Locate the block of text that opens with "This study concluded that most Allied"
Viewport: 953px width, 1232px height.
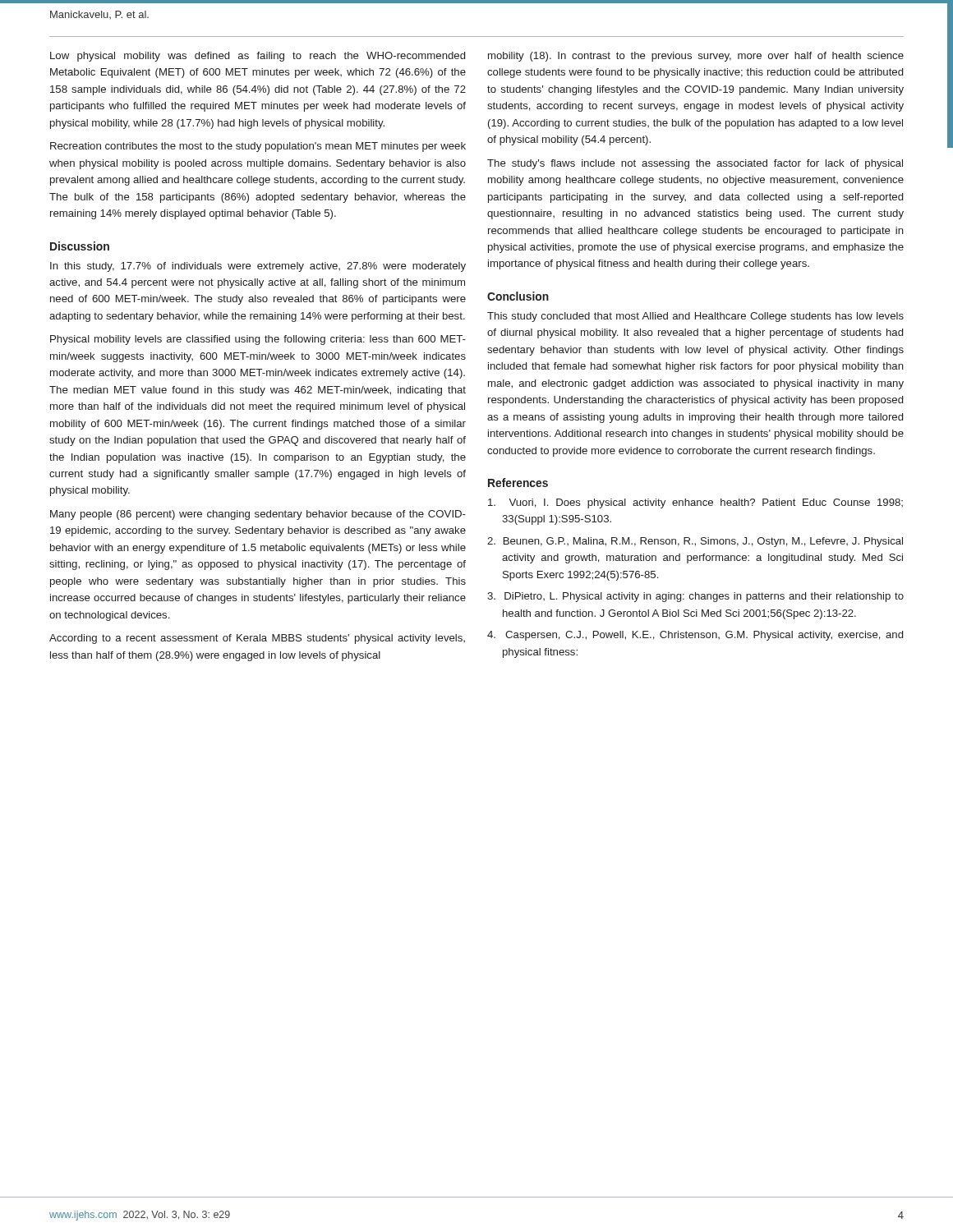tap(695, 383)
